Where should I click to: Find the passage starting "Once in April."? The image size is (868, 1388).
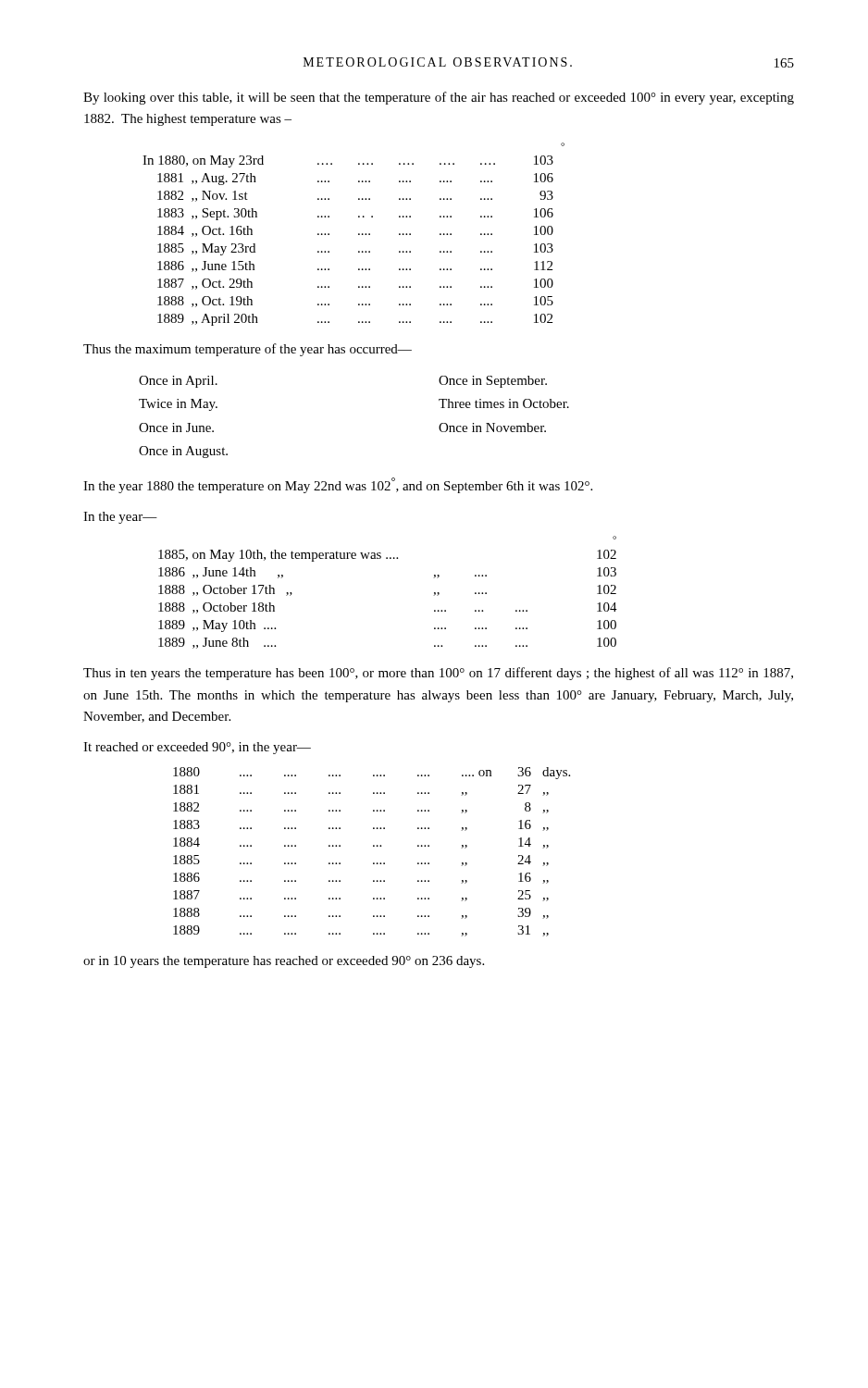point(178,380)
